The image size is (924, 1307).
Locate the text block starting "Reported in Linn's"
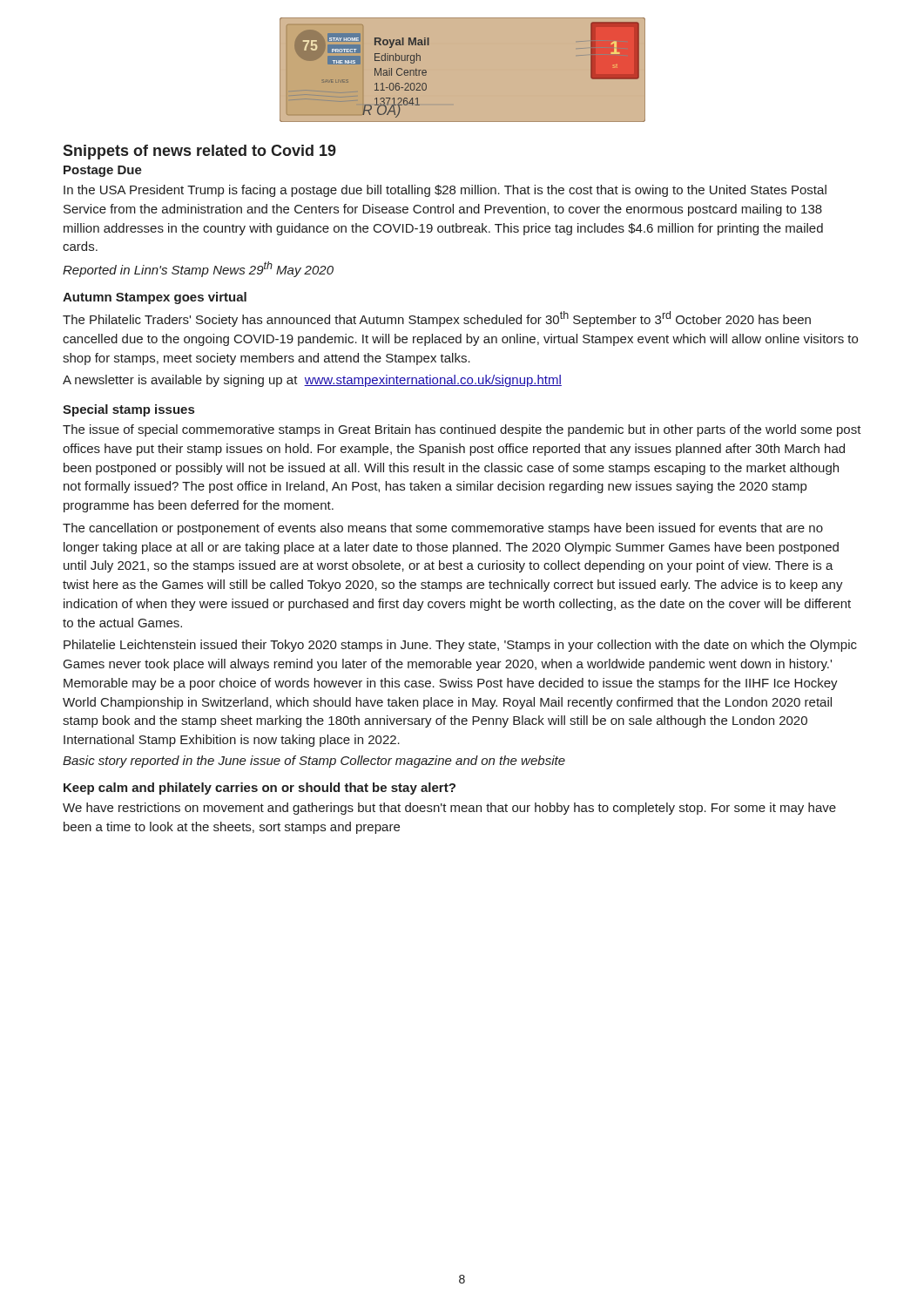pyautogui.click(x=198, y=268)
